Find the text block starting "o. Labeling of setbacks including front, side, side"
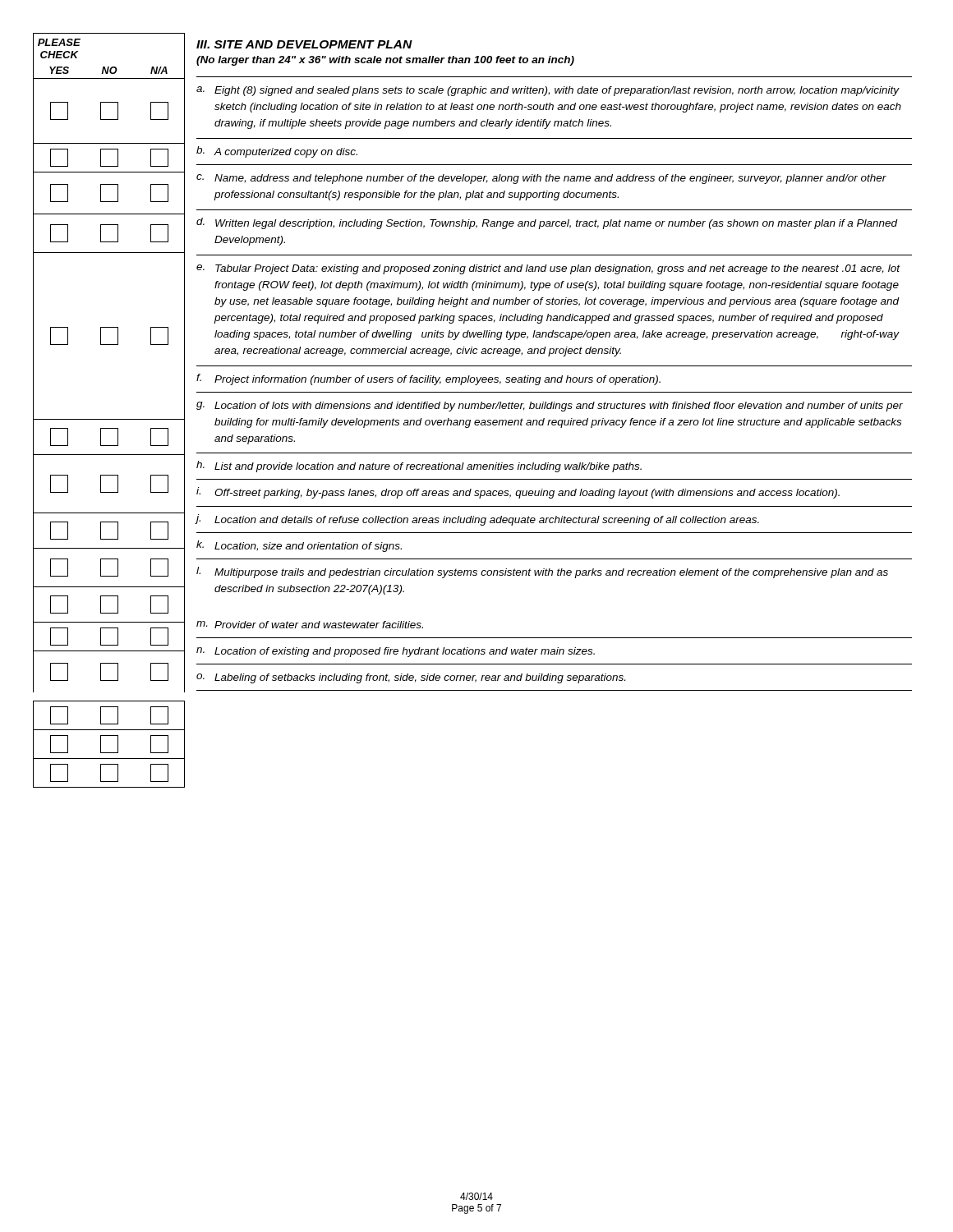The image size is (953, 1232). pos(554,678)
